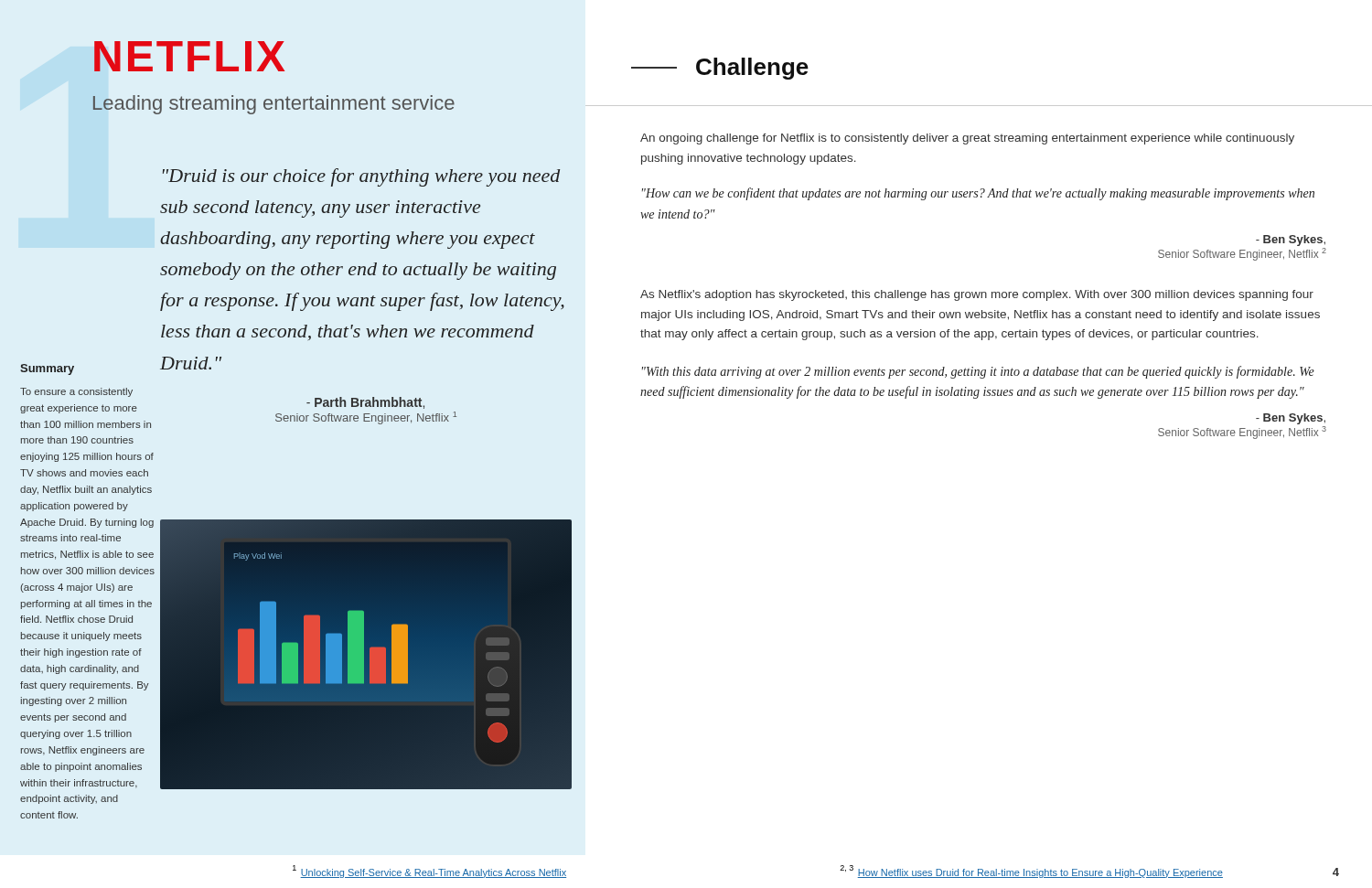1372x888 pixels.
Task: Click on the logo
Action: click(189, 57)
